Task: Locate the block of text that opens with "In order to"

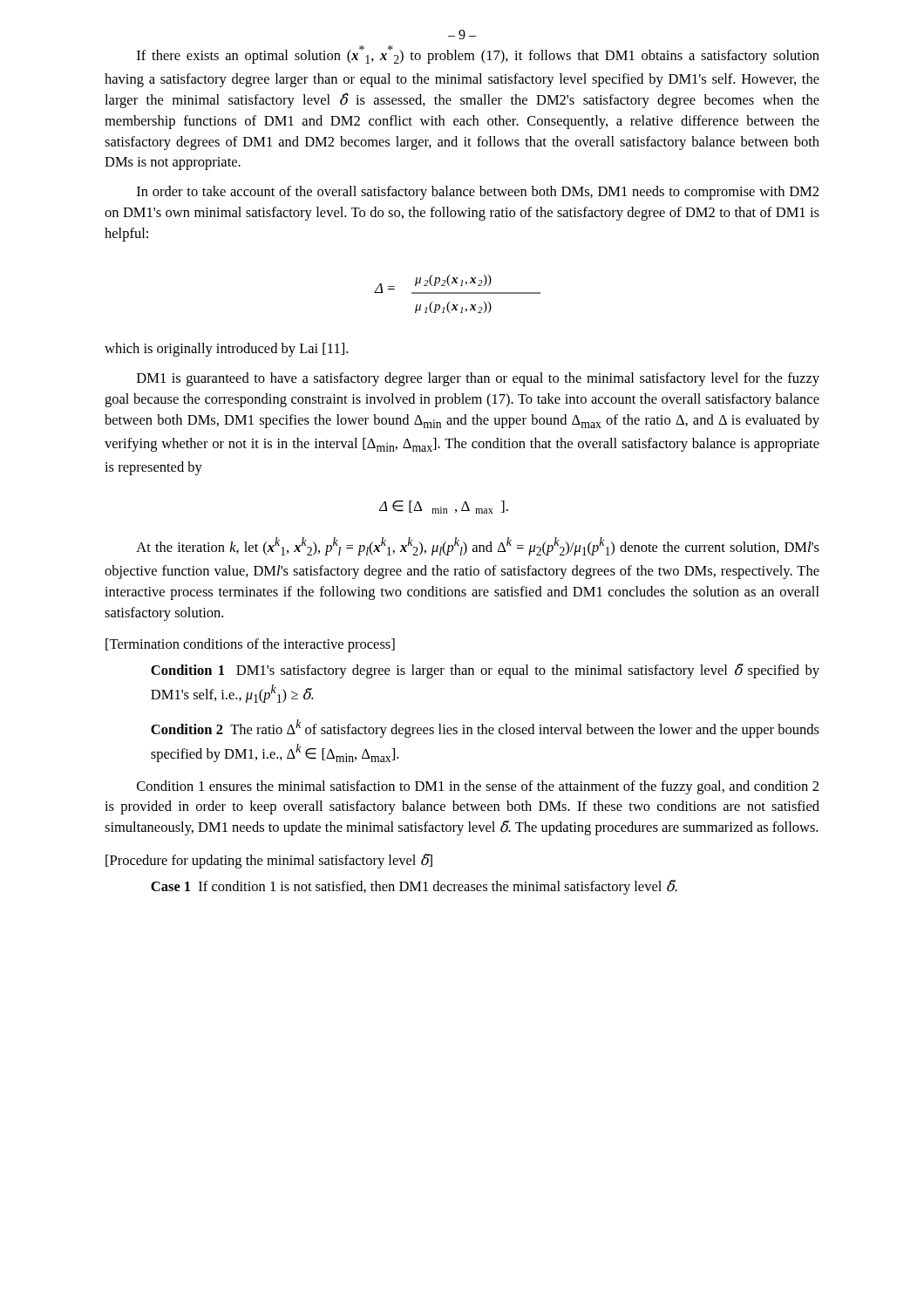Action: [462, 213]
